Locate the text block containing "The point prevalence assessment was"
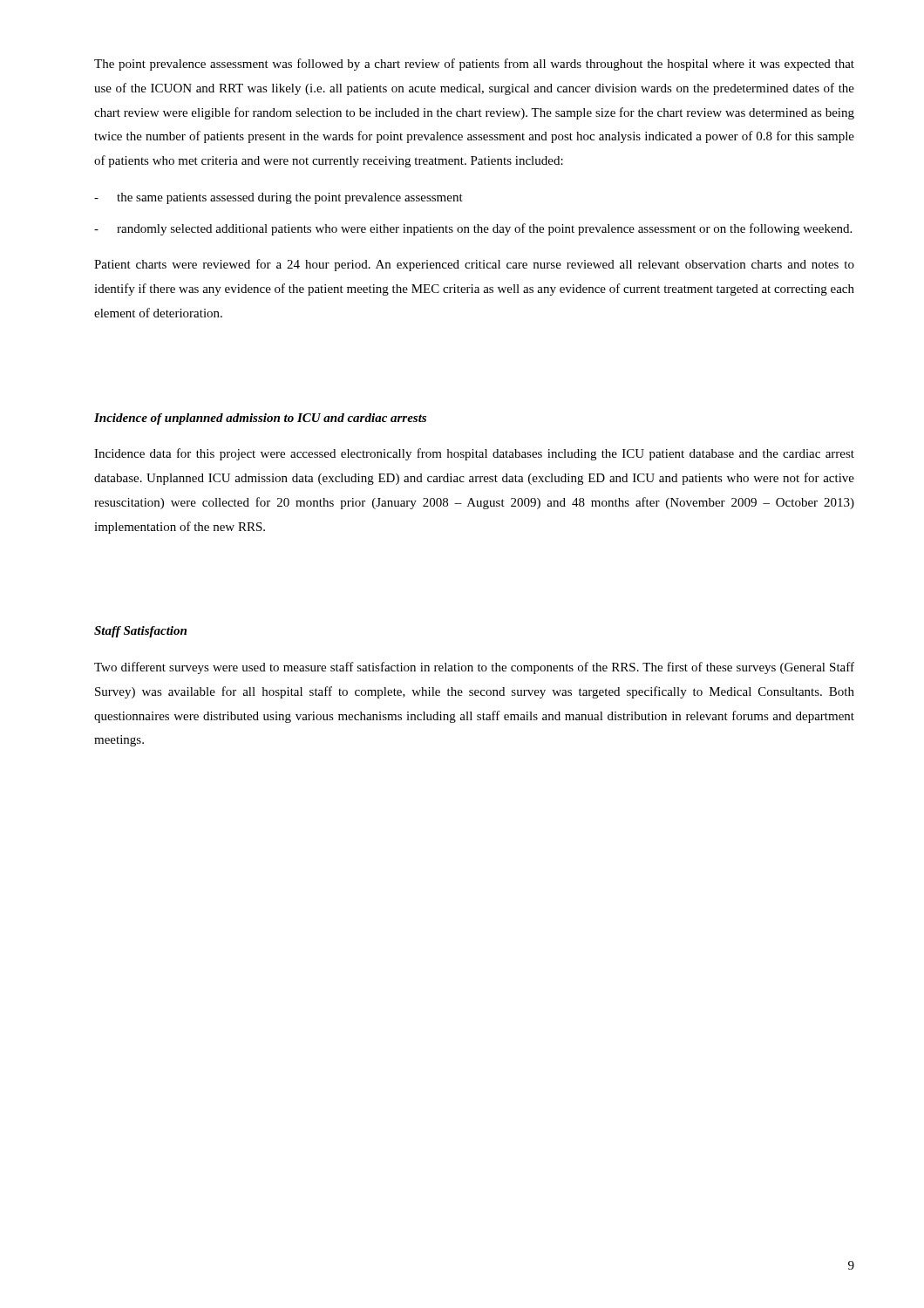This screenshot has height=1308, width=924. 474,113
